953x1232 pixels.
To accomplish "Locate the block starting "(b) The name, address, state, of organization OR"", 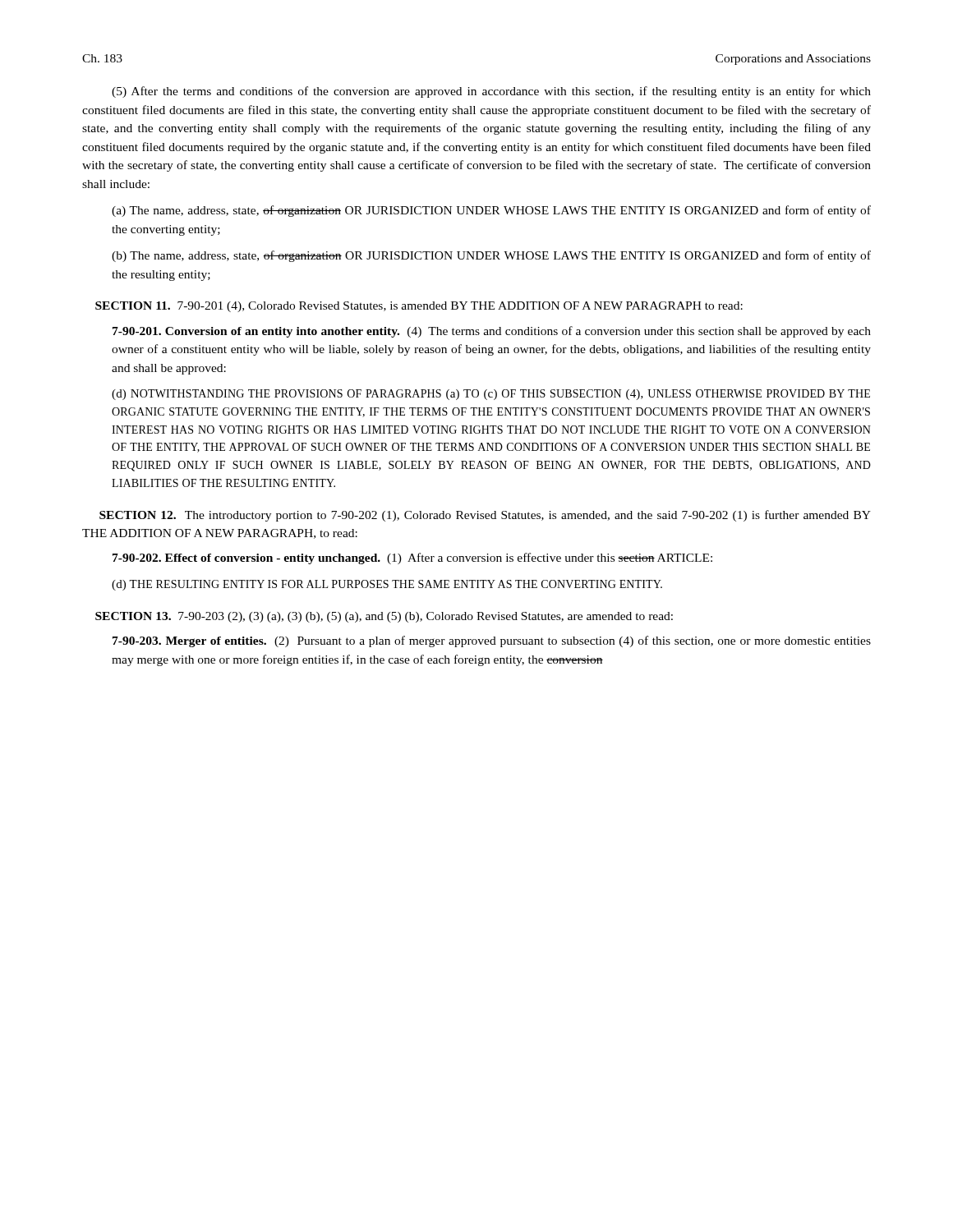I will 491,264.
